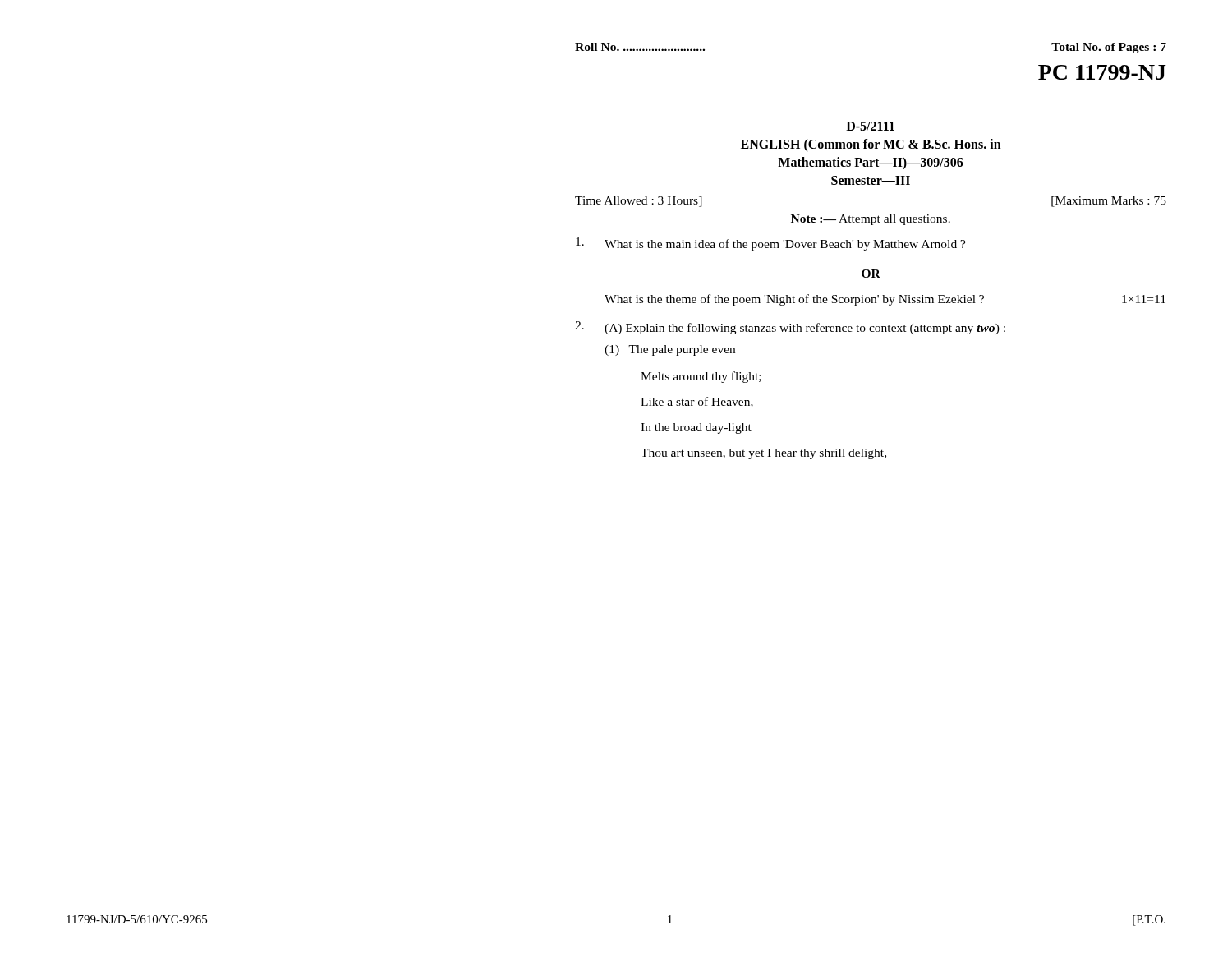Locate the block of text that opens with "Time Allowed : 3 Hours]"
Image resolution: width=1232 pixels, height=953 pixels.
click(637, 202)
